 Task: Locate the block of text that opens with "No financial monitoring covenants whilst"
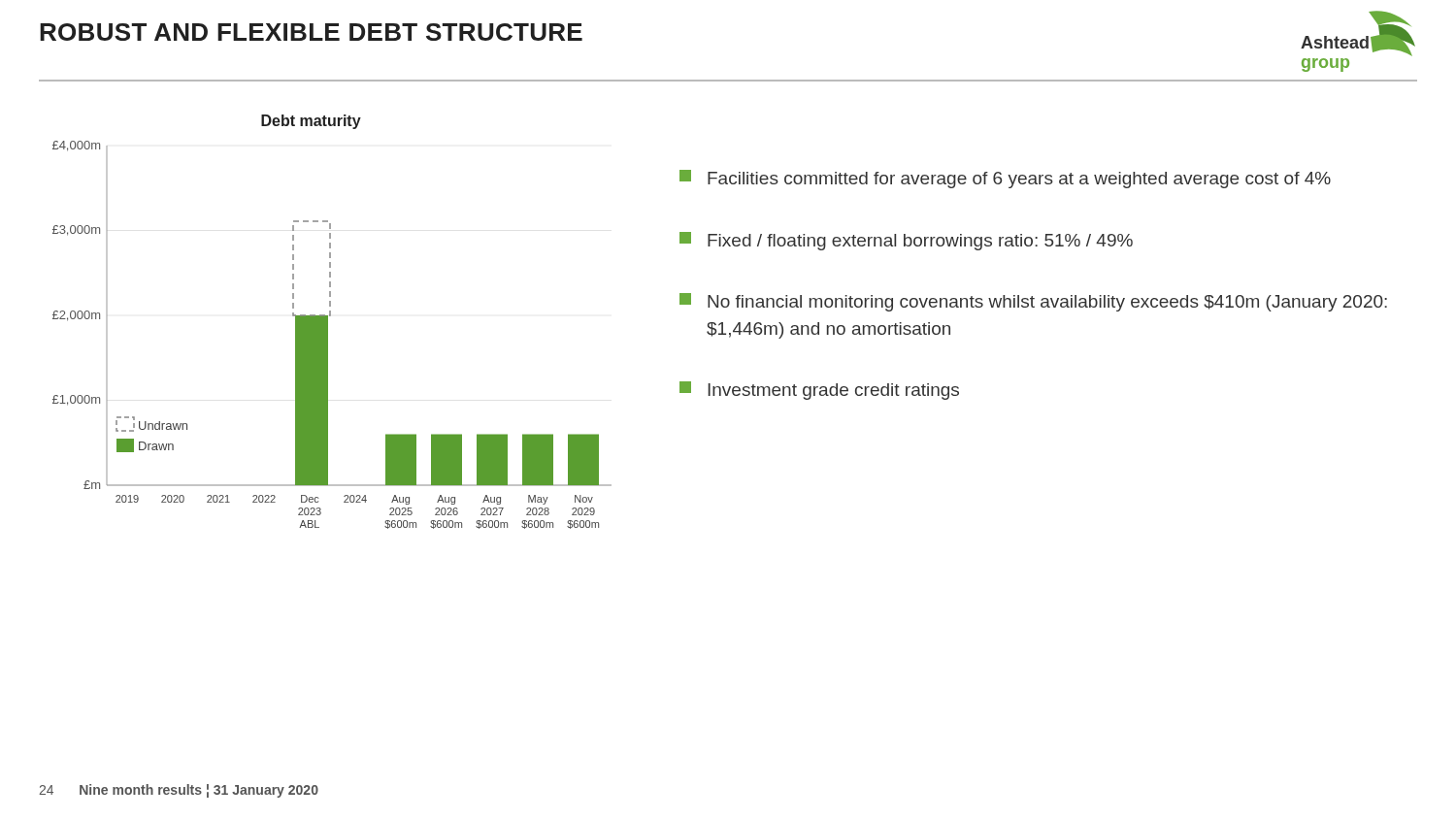[x=1048, y=315]
